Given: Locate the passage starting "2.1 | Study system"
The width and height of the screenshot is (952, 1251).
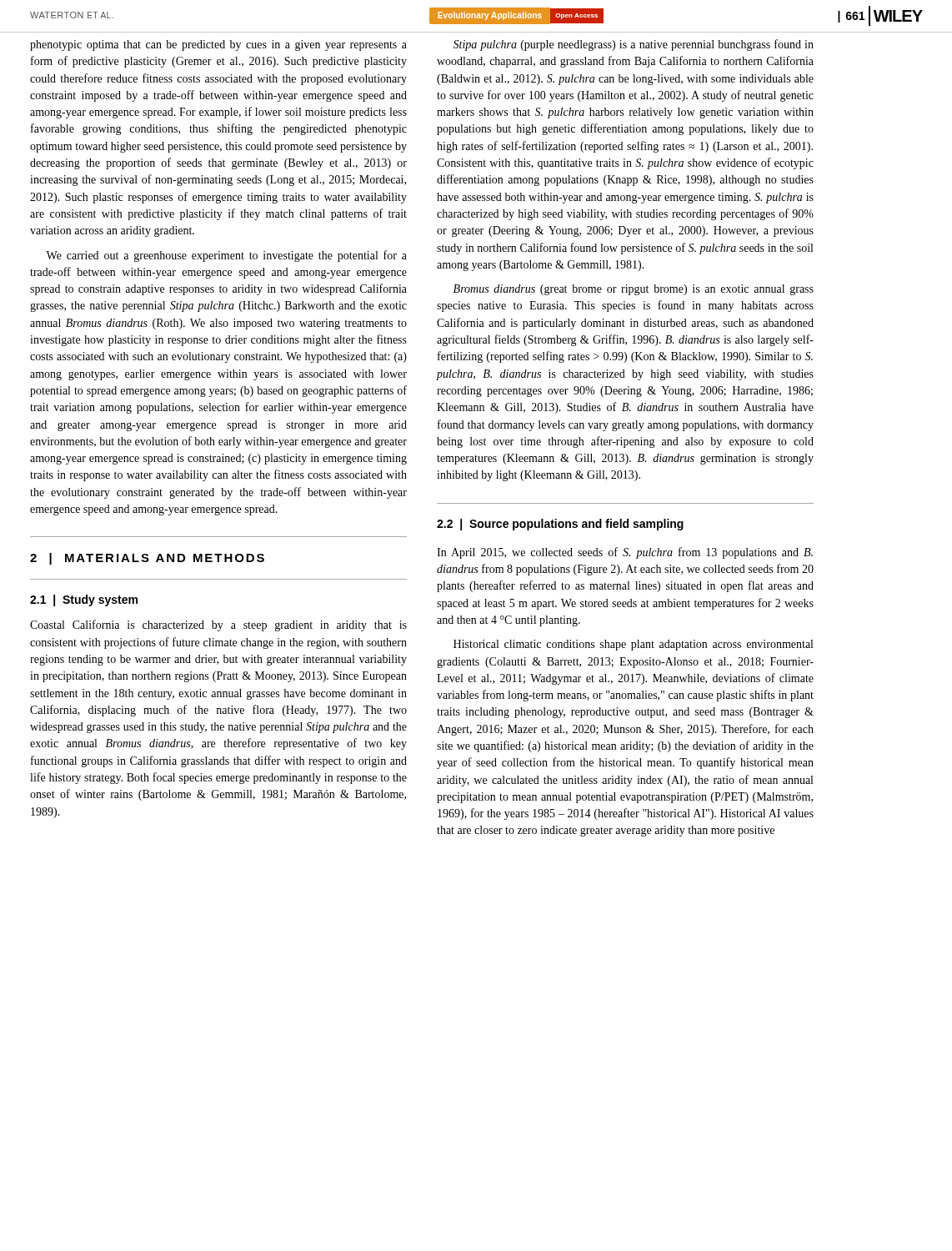Looking at the screenshot, I should [84, 600].
